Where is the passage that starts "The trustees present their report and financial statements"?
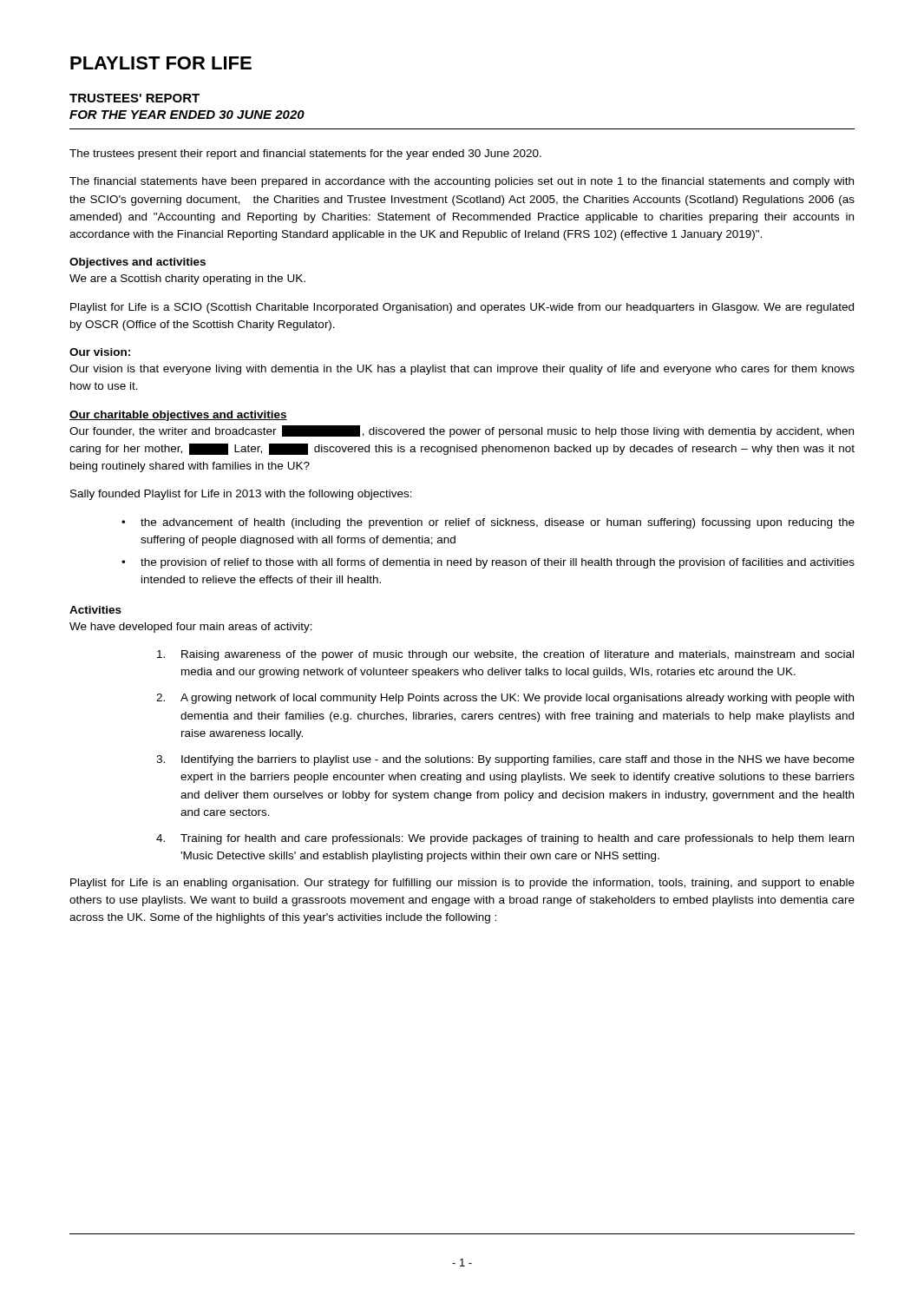The width and height of the screenshot is (924, 1302). coord(306,153)
